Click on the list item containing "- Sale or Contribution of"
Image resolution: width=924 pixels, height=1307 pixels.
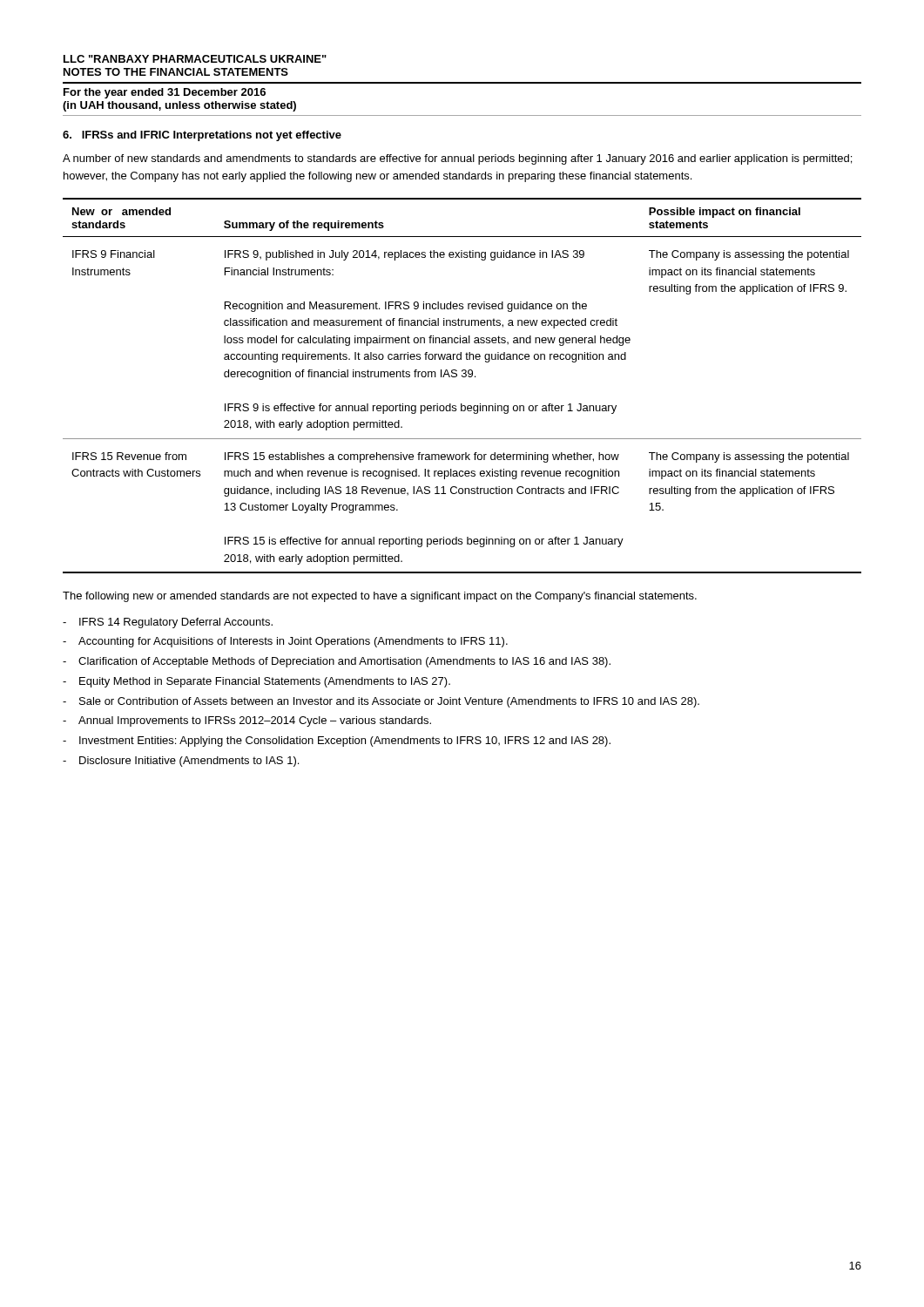(381, 702)
